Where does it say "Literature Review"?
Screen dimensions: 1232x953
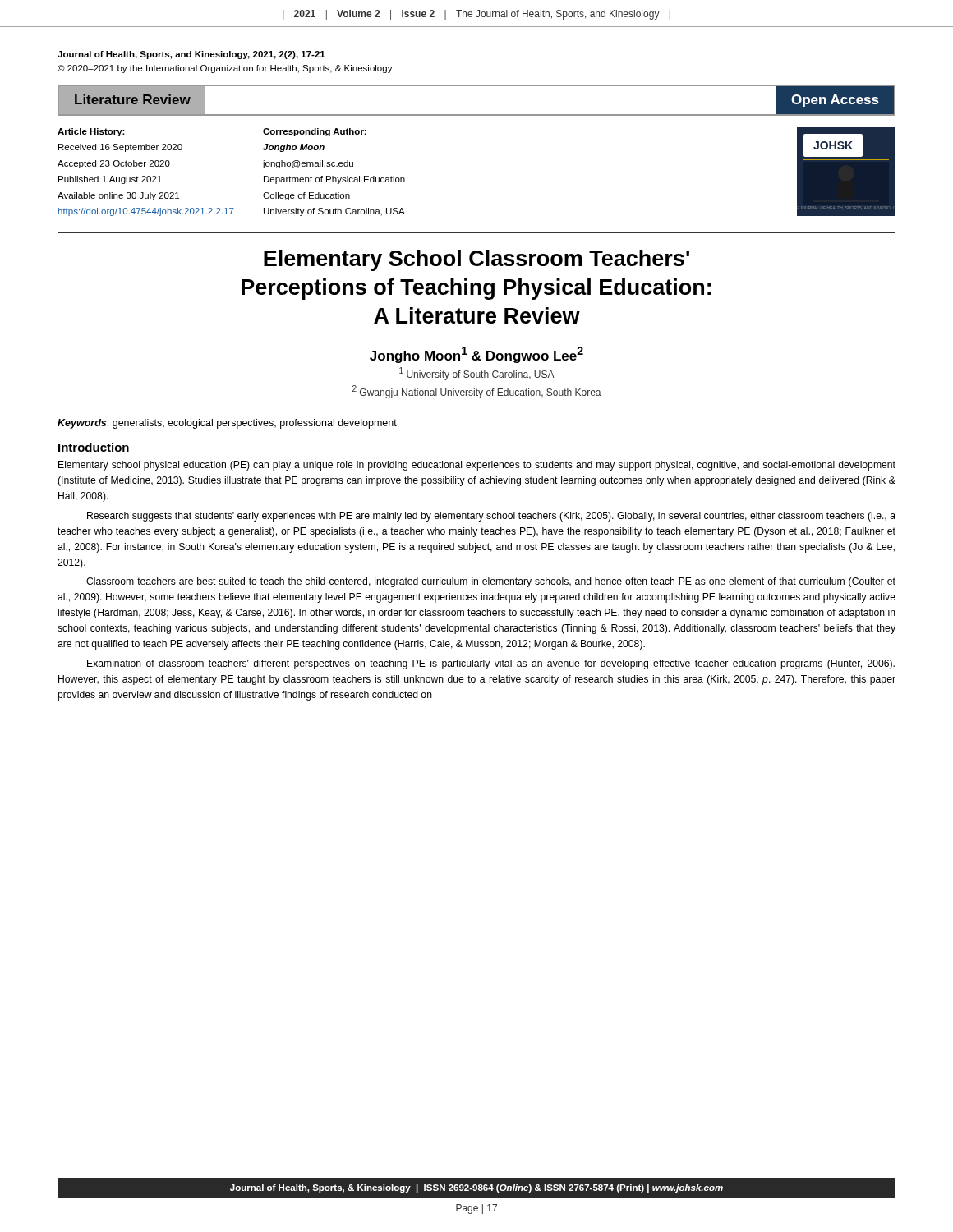point(132,99)
